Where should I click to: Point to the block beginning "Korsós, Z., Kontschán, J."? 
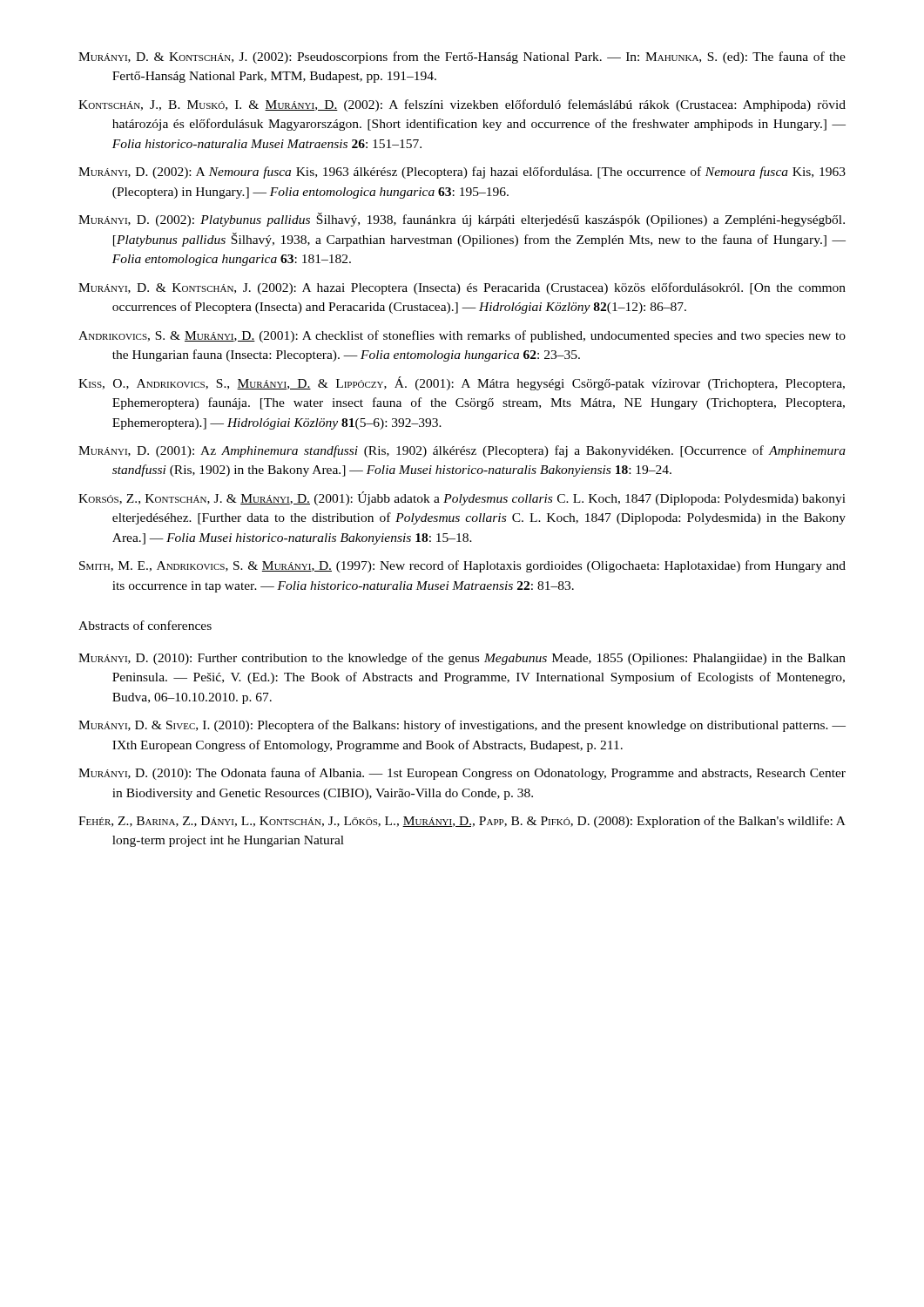pyautogui.click(x=462, y=518)
